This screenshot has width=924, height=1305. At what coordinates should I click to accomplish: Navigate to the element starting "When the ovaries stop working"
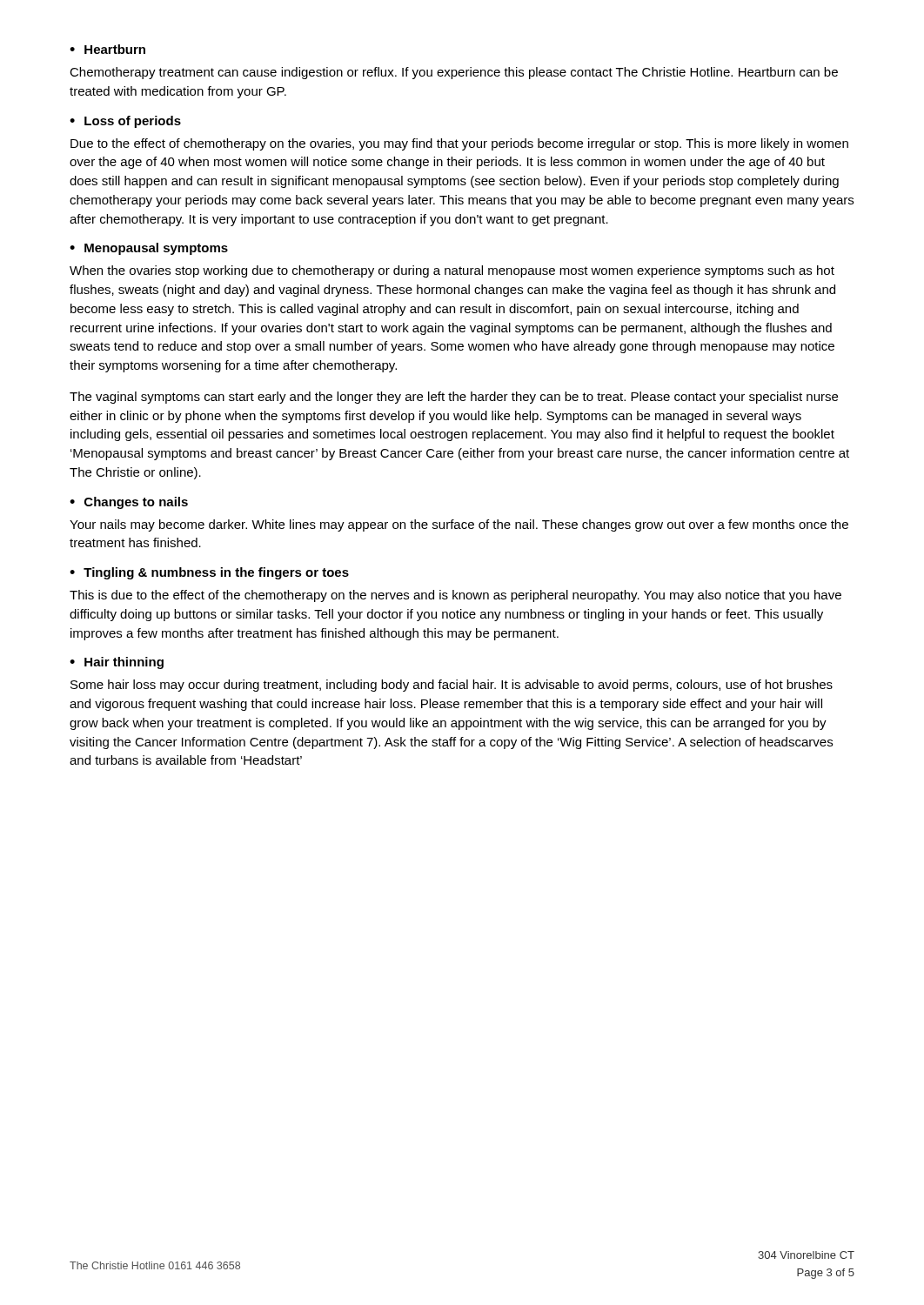453,318
